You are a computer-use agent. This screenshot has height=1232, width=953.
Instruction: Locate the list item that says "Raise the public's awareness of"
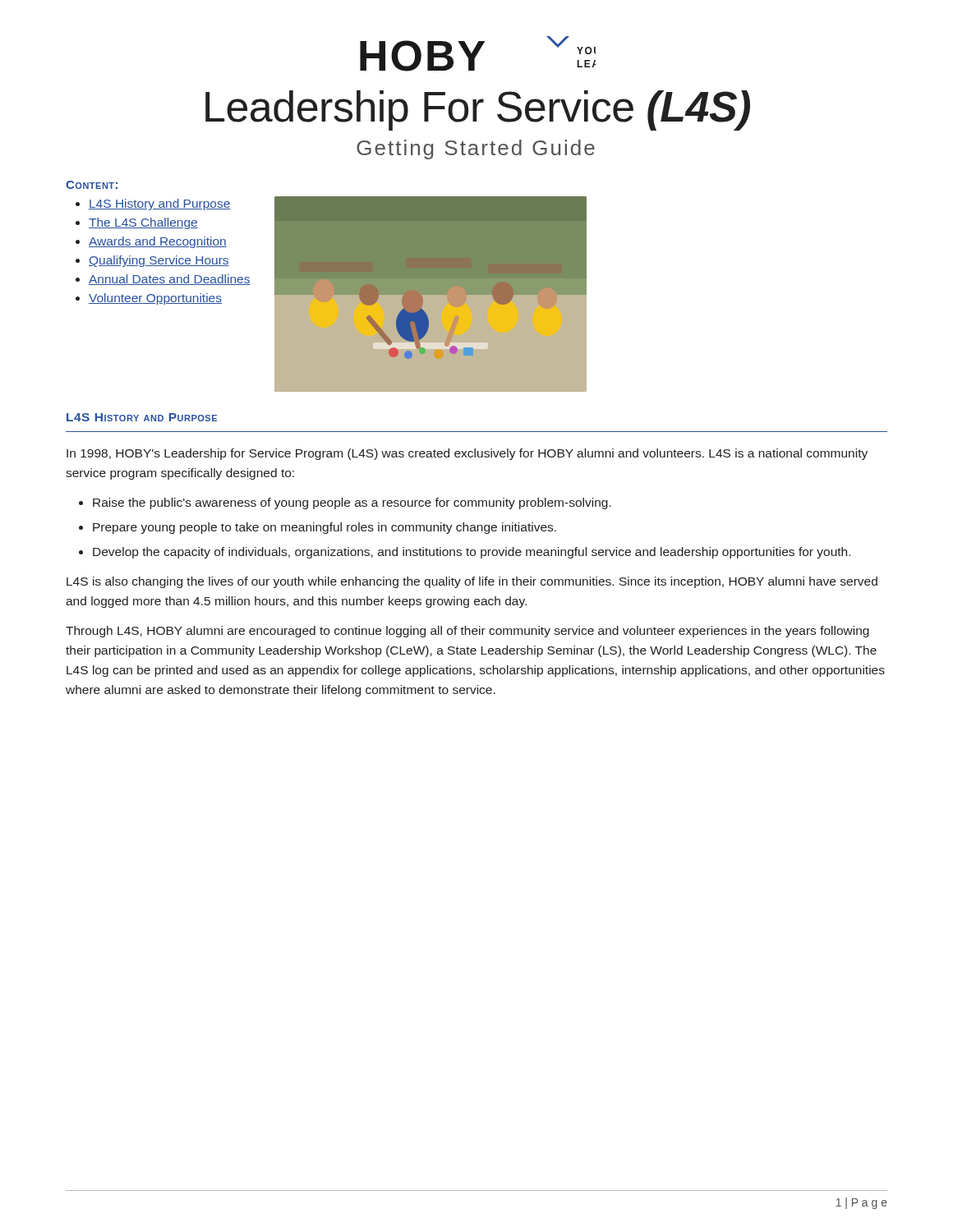352,502
